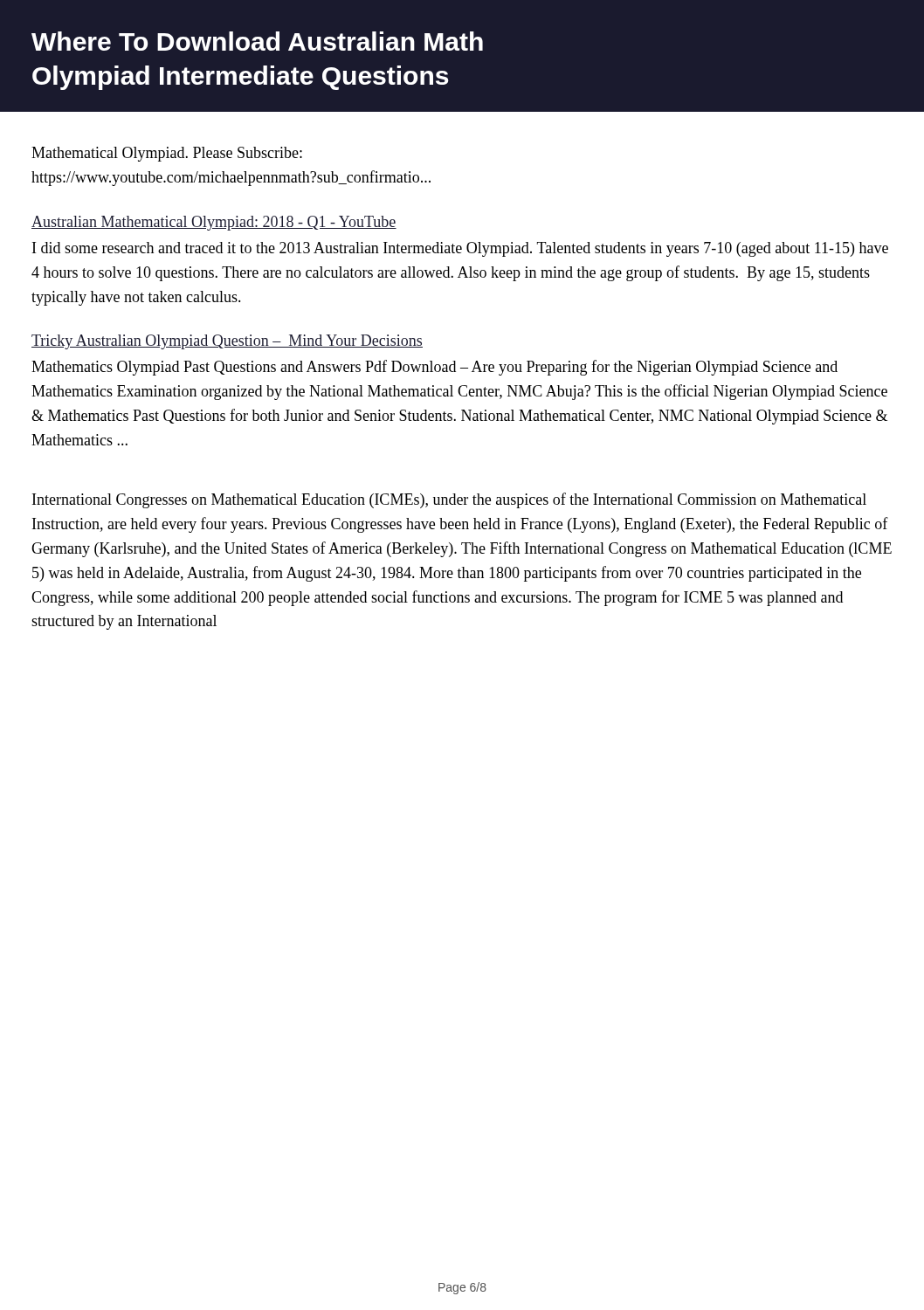Find the section header with the text "Australian Mathematical Olympiad: 2018"

coord(214,222)
